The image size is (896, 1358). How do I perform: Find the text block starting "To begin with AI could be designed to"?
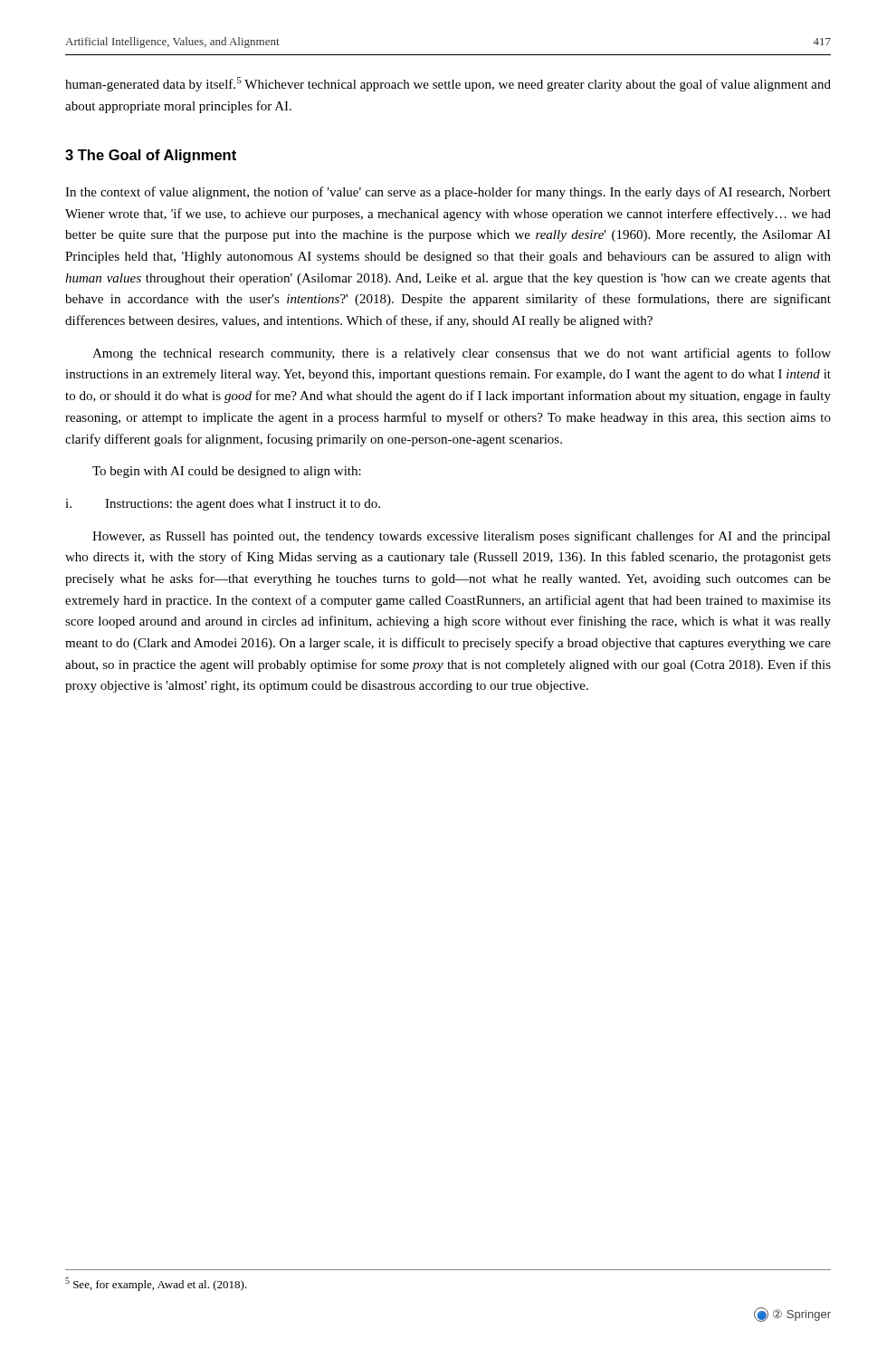(227, 471)
